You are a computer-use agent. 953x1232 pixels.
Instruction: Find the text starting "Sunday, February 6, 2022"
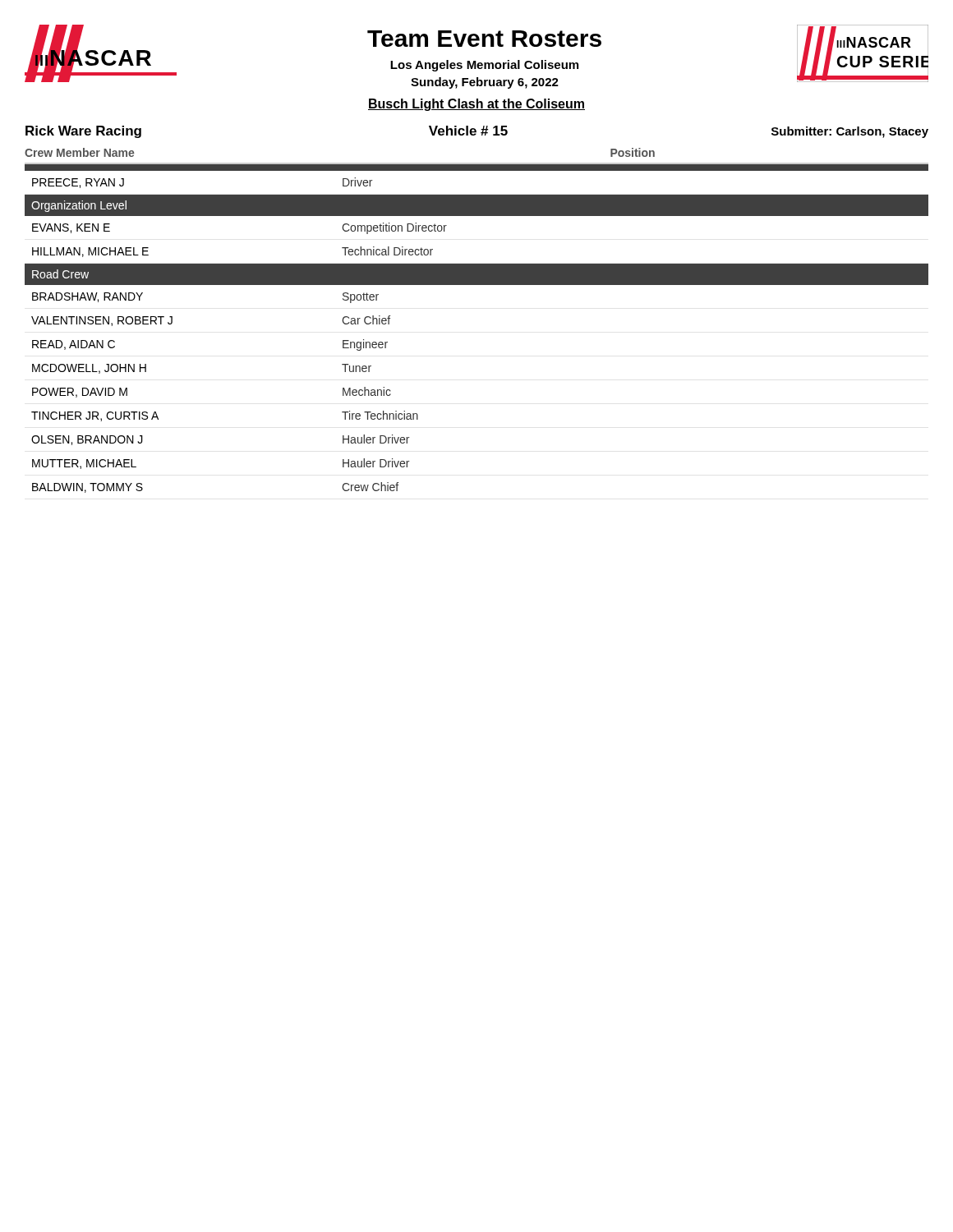click(x=485, y=82)
